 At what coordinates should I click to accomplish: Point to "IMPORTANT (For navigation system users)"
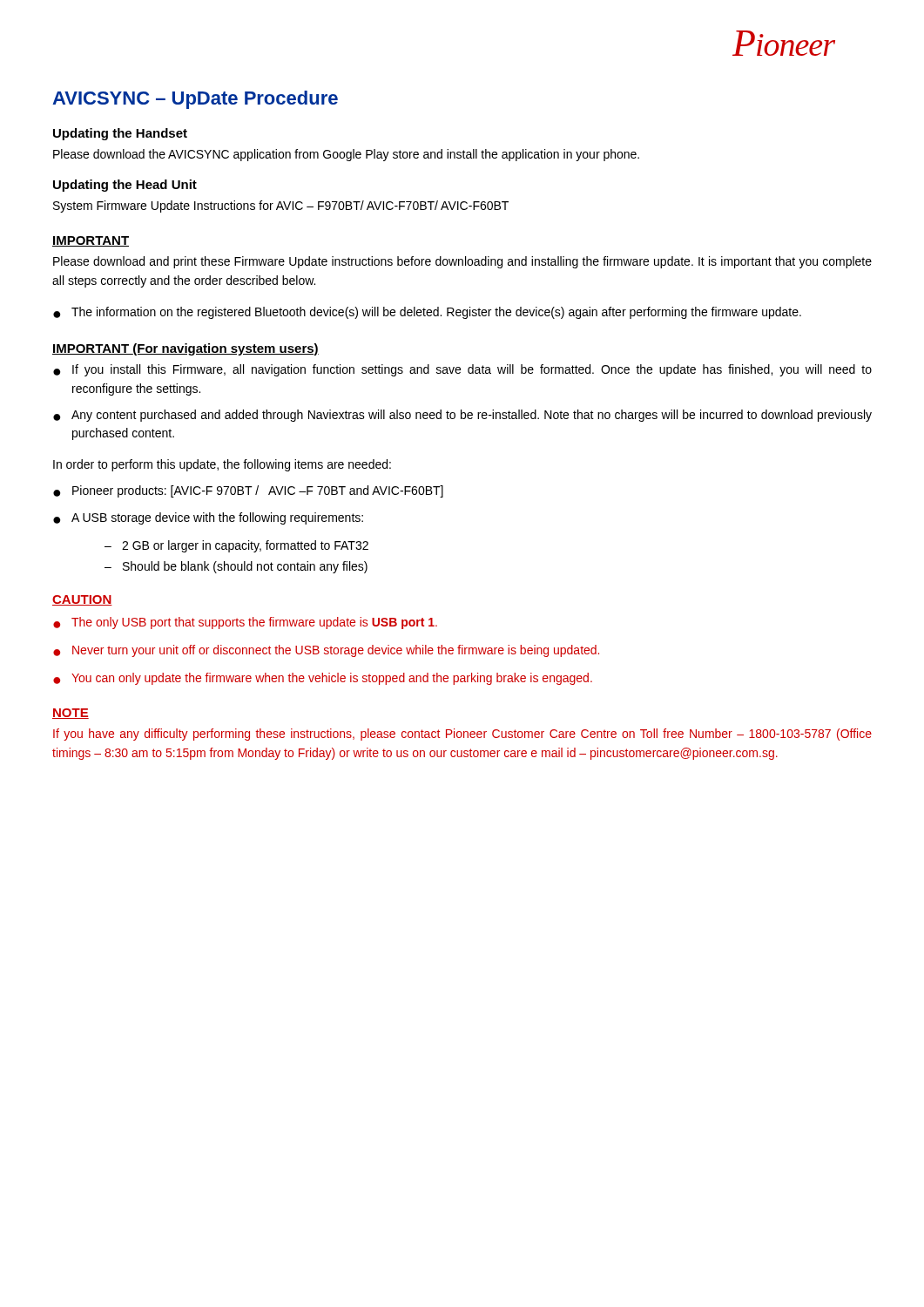(x=185, y=348)
